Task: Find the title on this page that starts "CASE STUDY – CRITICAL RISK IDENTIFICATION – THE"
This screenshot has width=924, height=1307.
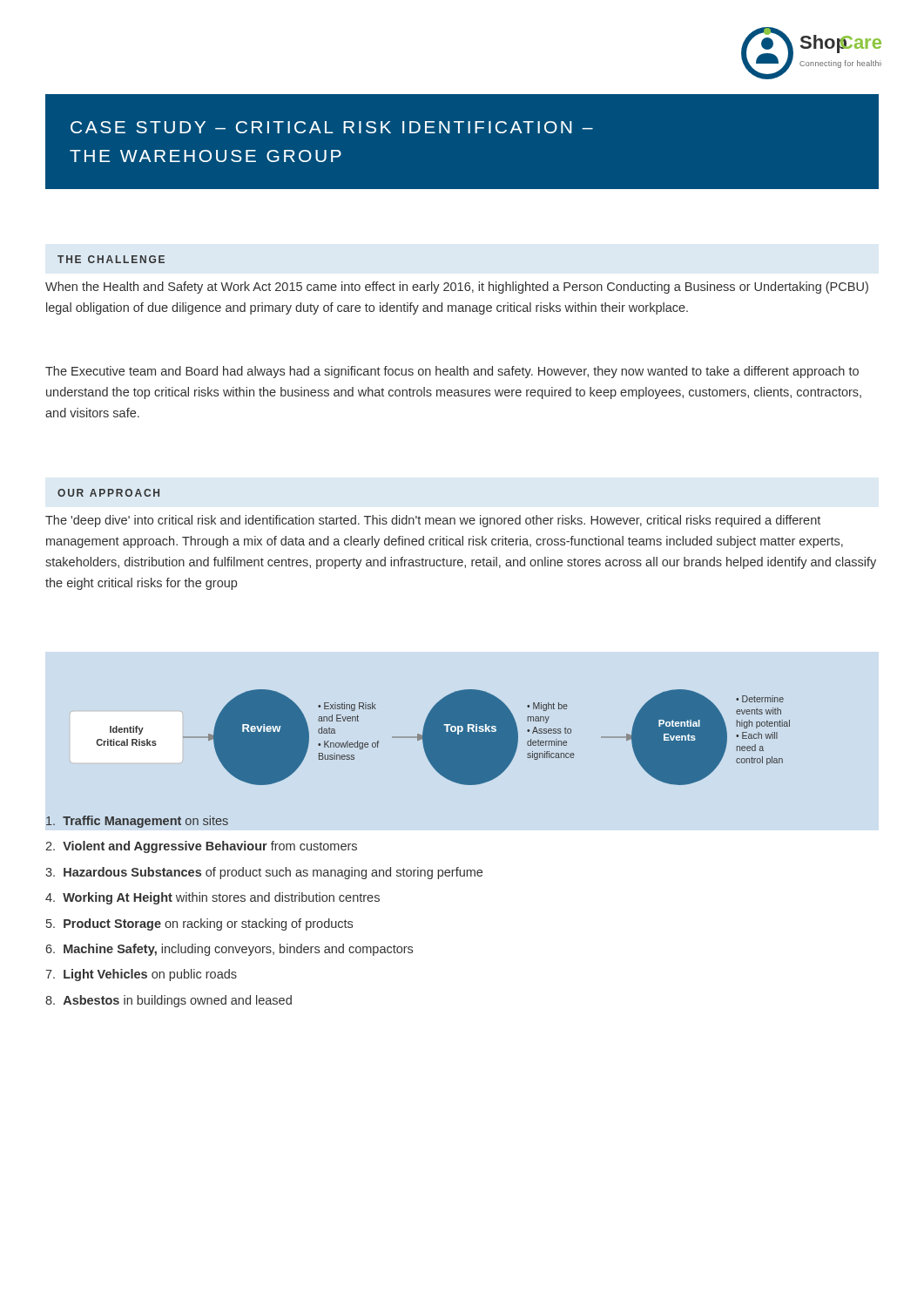Action: pos(462,142)
